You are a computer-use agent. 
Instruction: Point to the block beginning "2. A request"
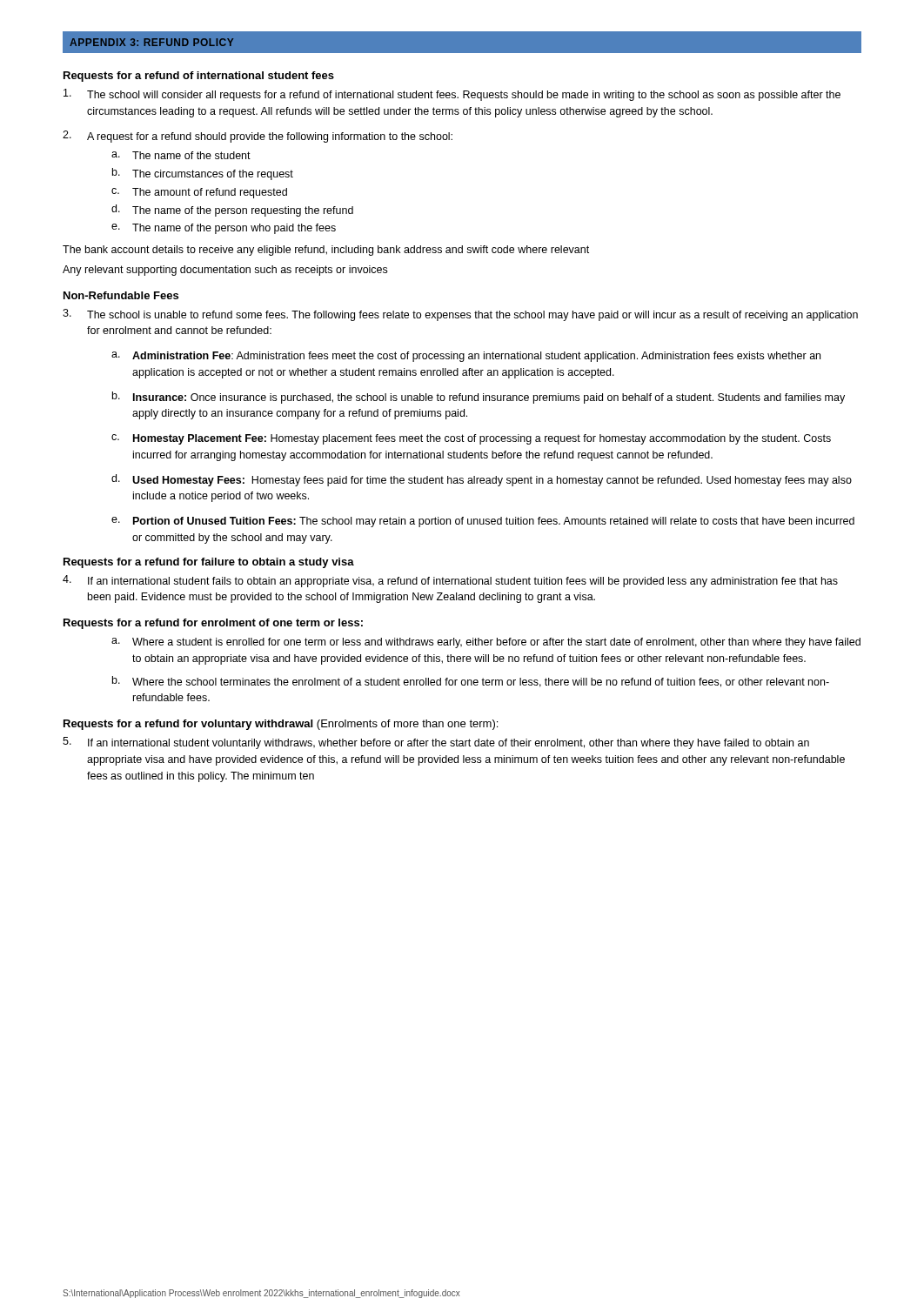258,136
